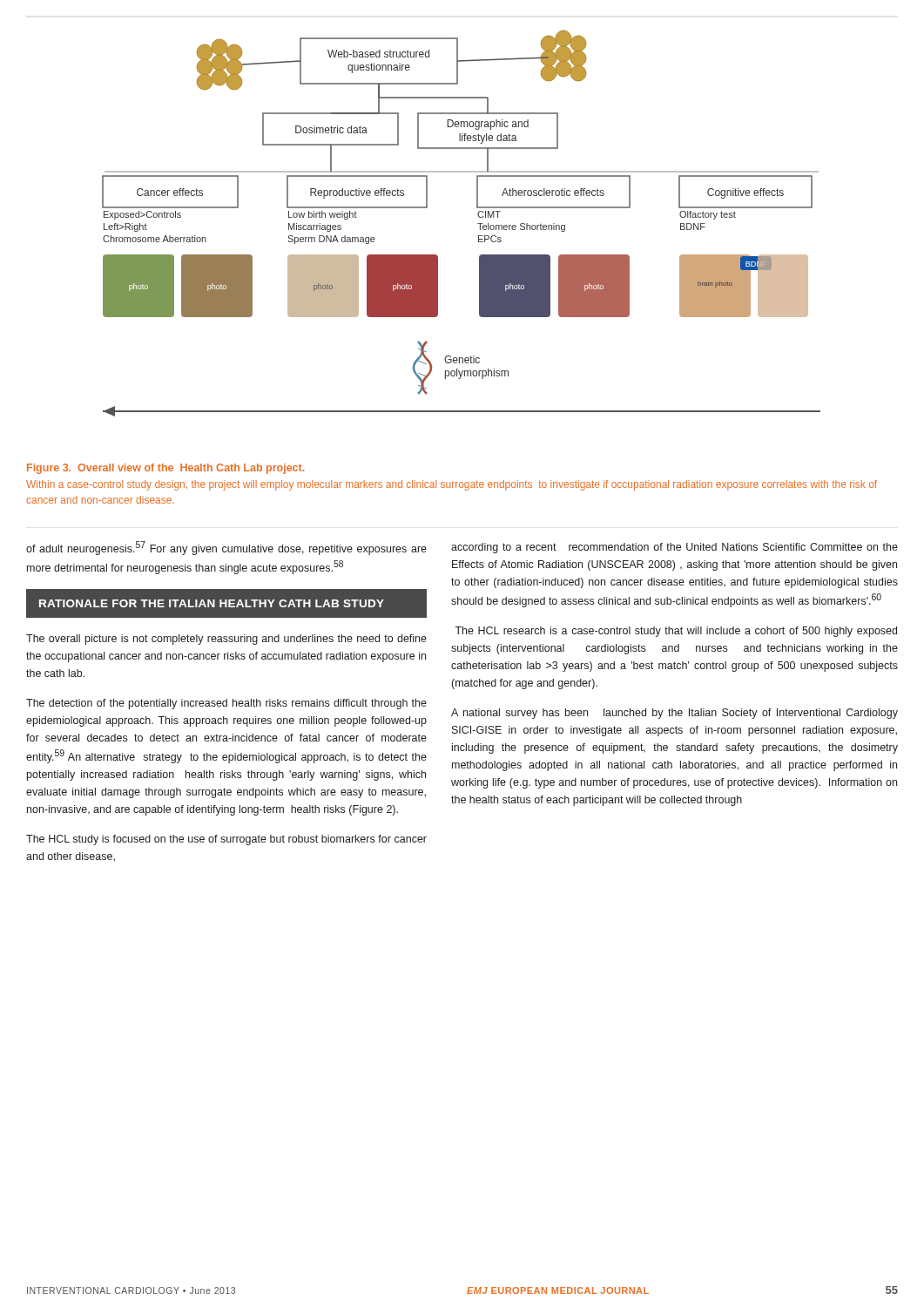Image resolution: width=924 pixels, height=1307 pixels.
Task: Locate the text block that reads "of adult neurogenesis.57 For any given"
Action: pyautogui.click(x=226, y=557)
